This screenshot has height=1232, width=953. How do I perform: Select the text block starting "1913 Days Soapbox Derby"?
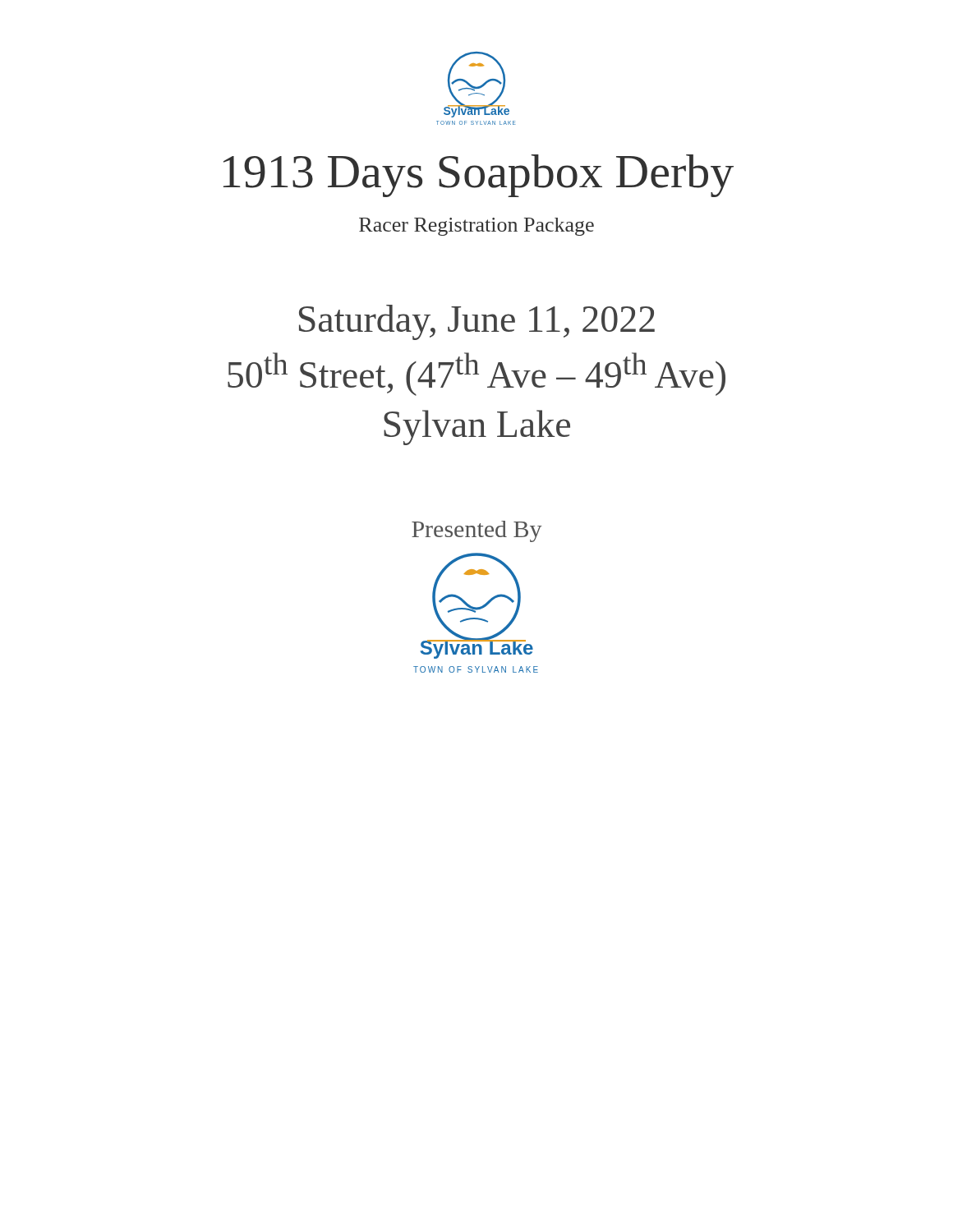coord(476,172)
